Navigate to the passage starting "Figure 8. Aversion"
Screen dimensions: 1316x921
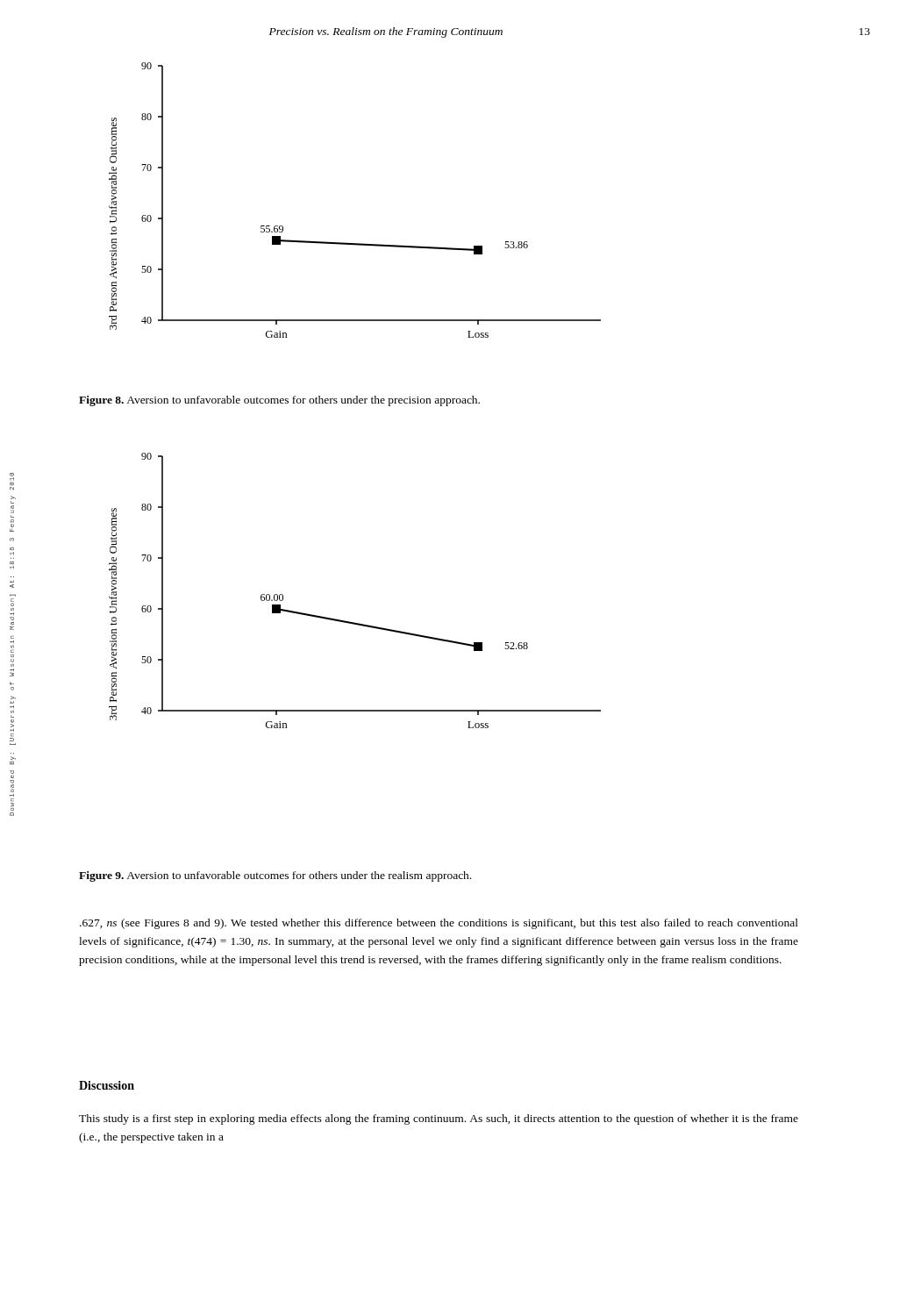click(280, 400)
